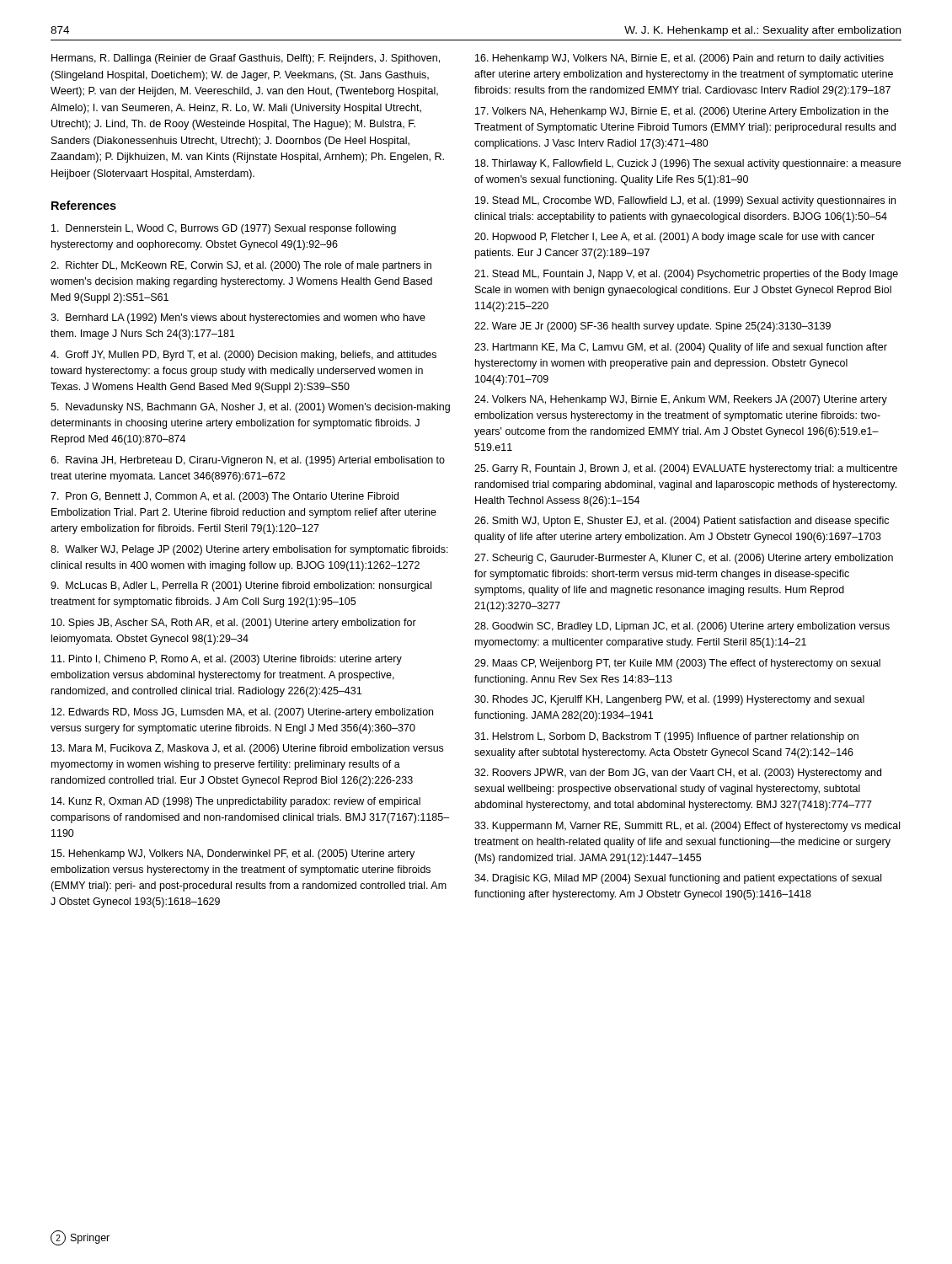952x1264 pixels.
Task: Click on the text starting "15. Hehenkamp WJ,"
Action: coord(249,878)
